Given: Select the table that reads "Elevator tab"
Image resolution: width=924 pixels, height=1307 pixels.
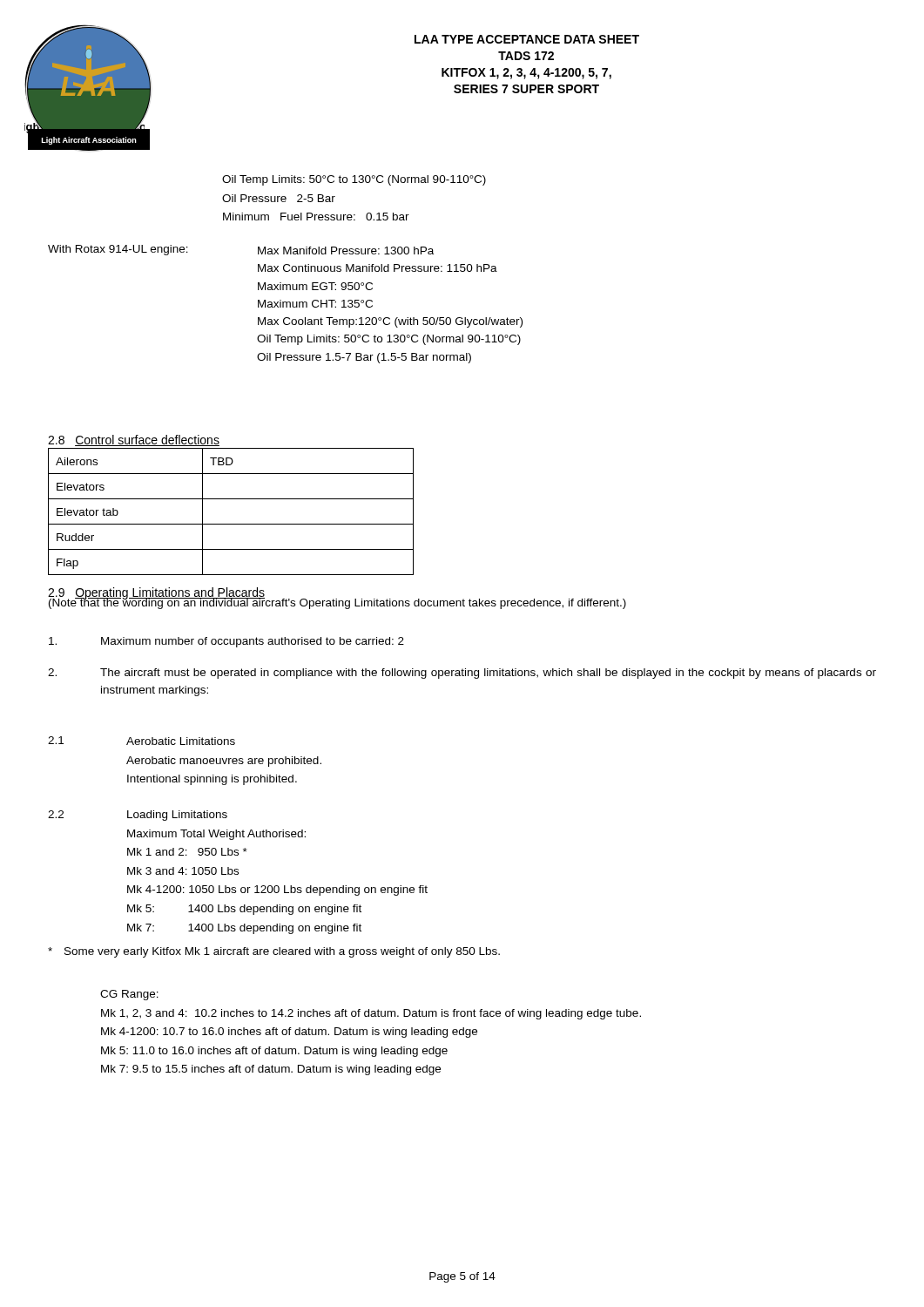Looking at the screenshot, I should pyautogui.click(x=231, y=512).
